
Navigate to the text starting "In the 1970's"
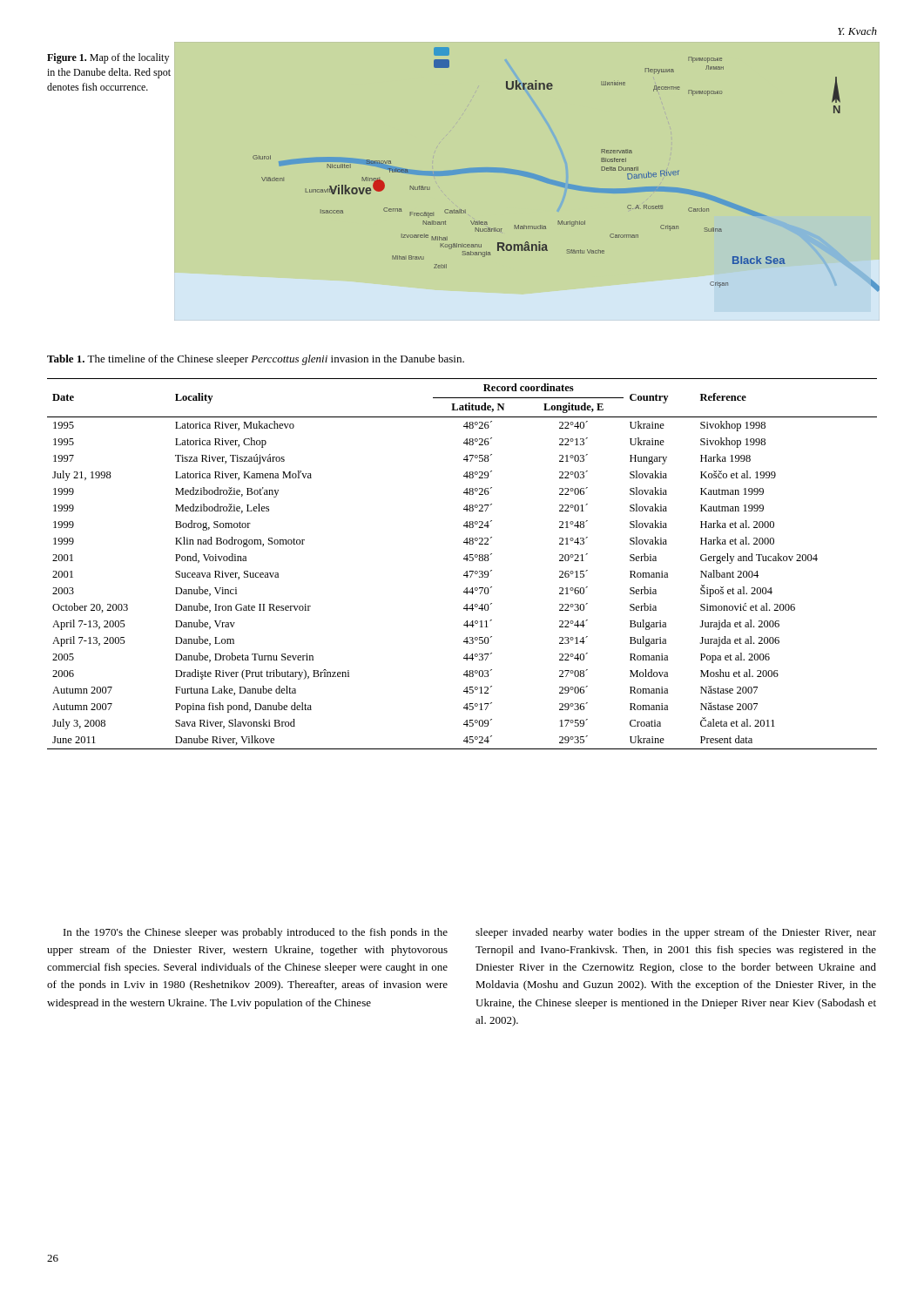tap(247, 967)
